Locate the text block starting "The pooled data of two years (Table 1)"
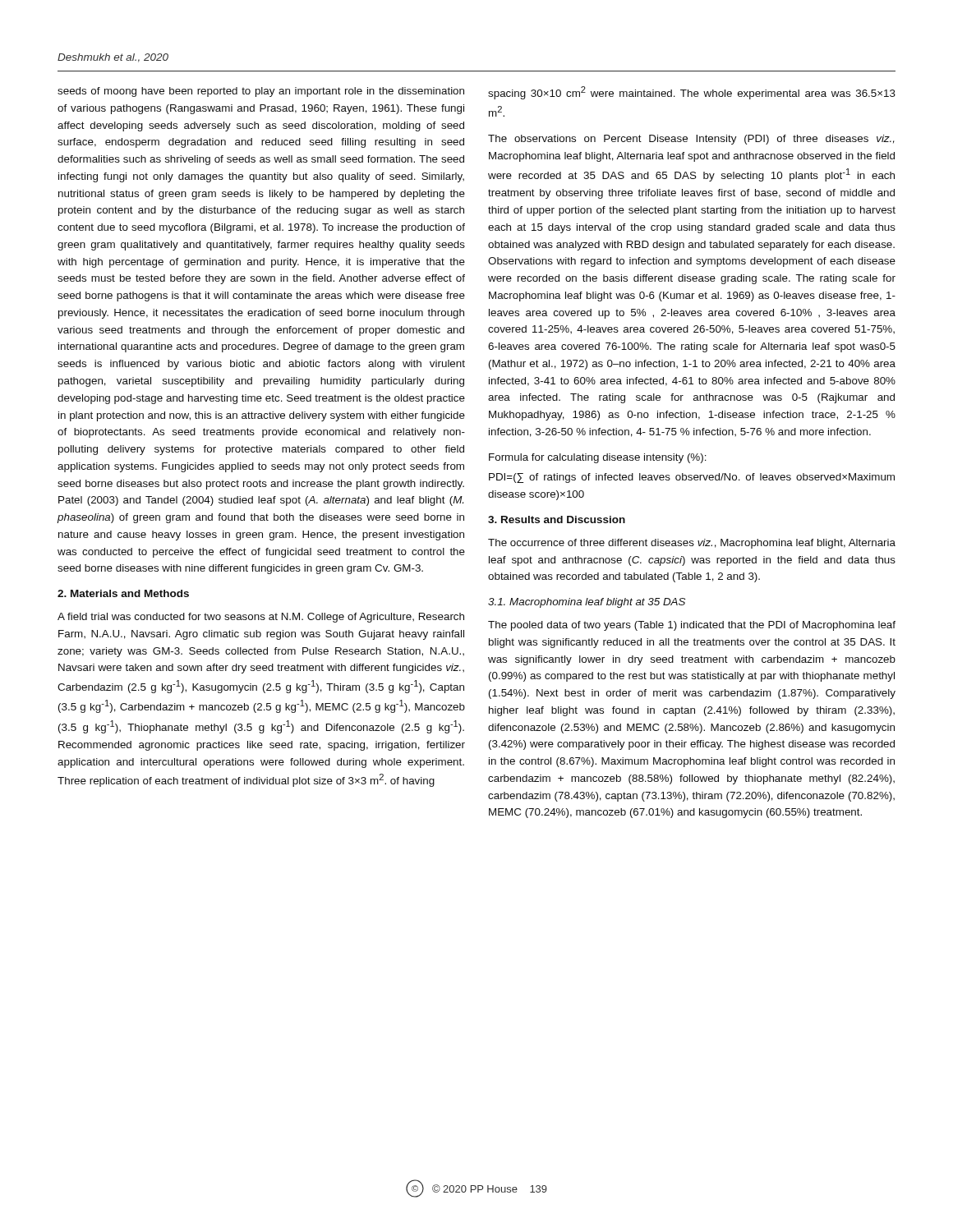Viewport: 953px width, 1232px height. pyautogui.click(x=692, y=719)
